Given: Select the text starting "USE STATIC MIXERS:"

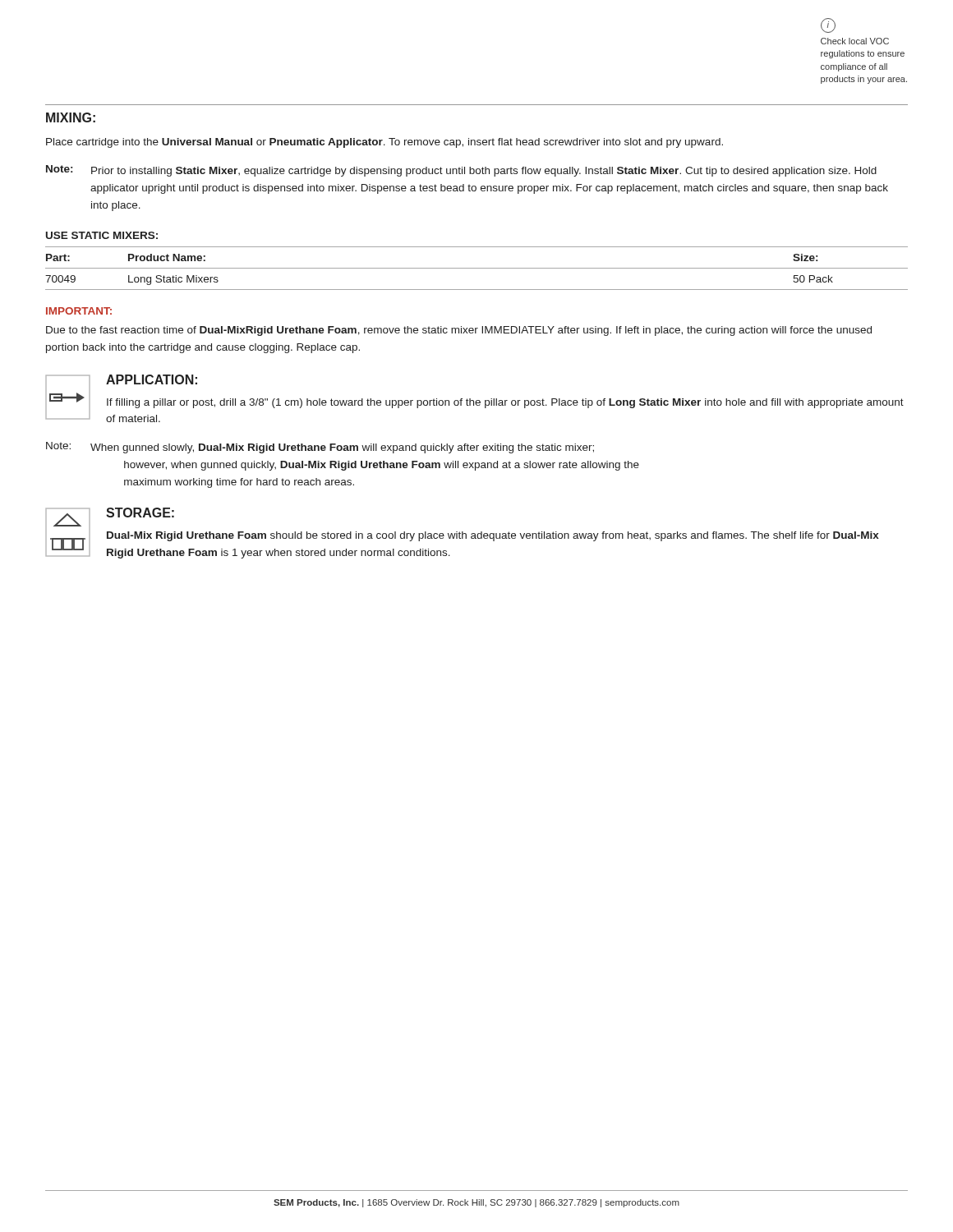Looking at the screenshot, I should pyautogui.click(x=102, y=235).
